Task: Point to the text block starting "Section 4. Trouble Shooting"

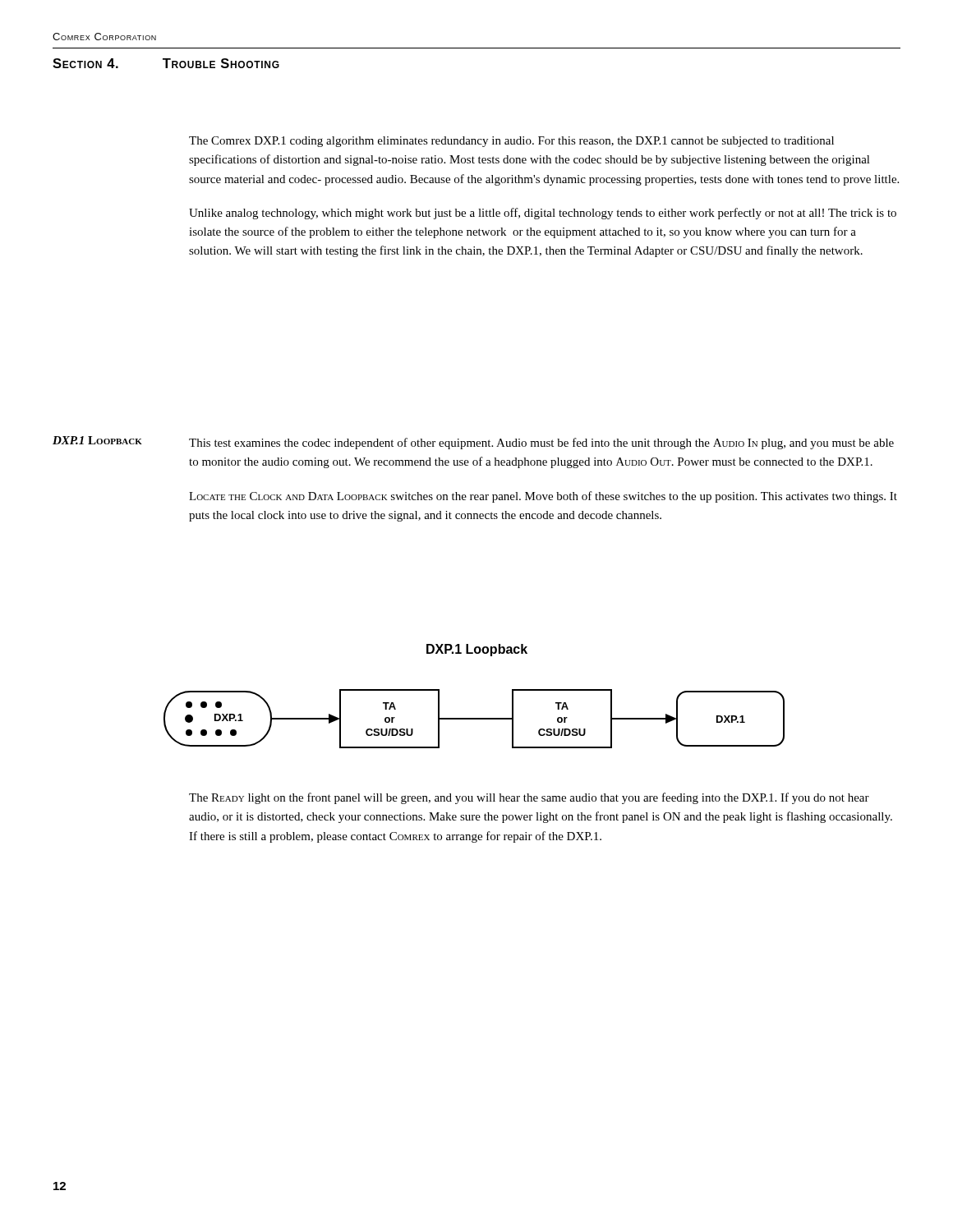Action: (166, 63)
